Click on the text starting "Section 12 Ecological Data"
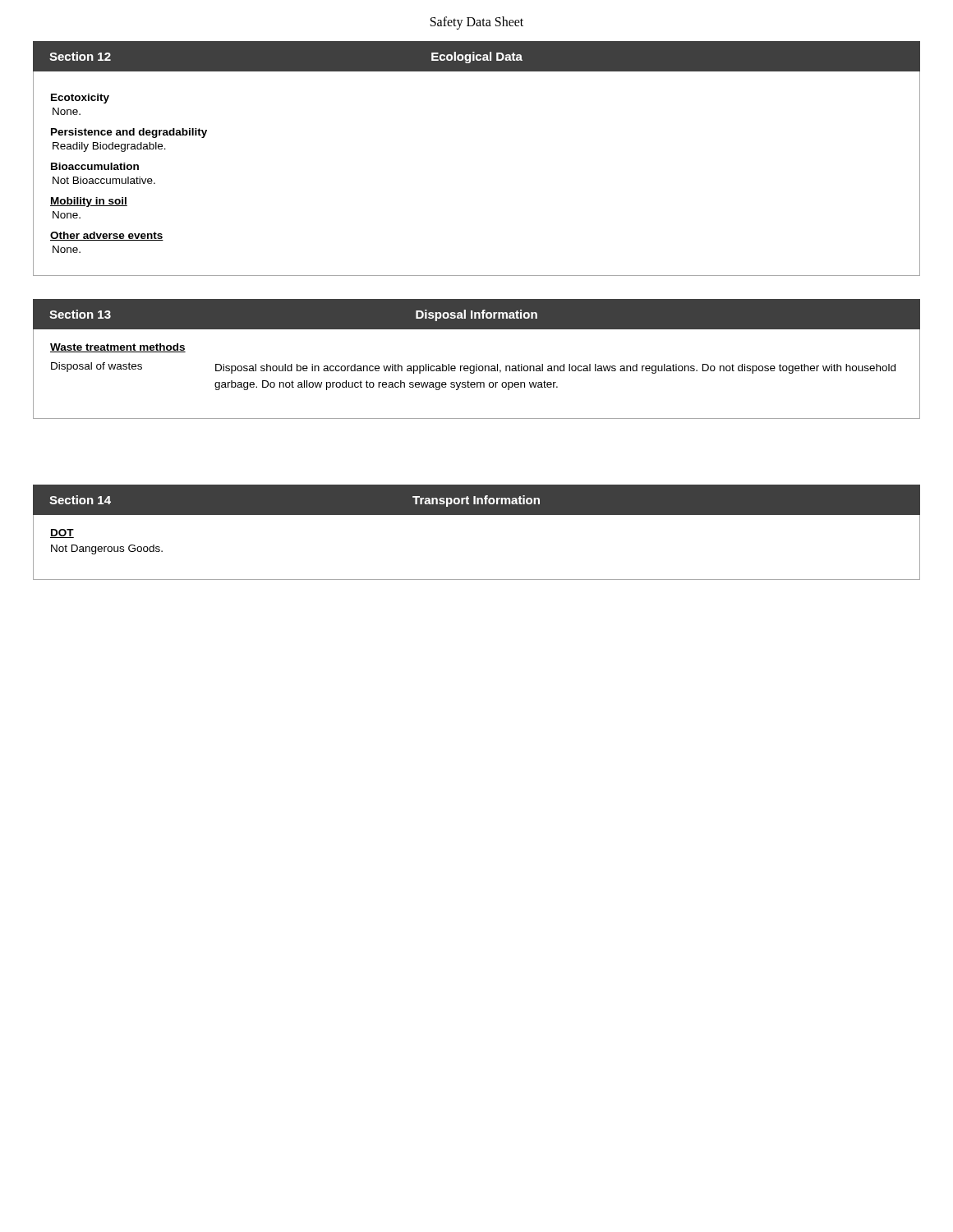Image resolution: width=953 pixels, height=1232 pixels. (476, 56)
